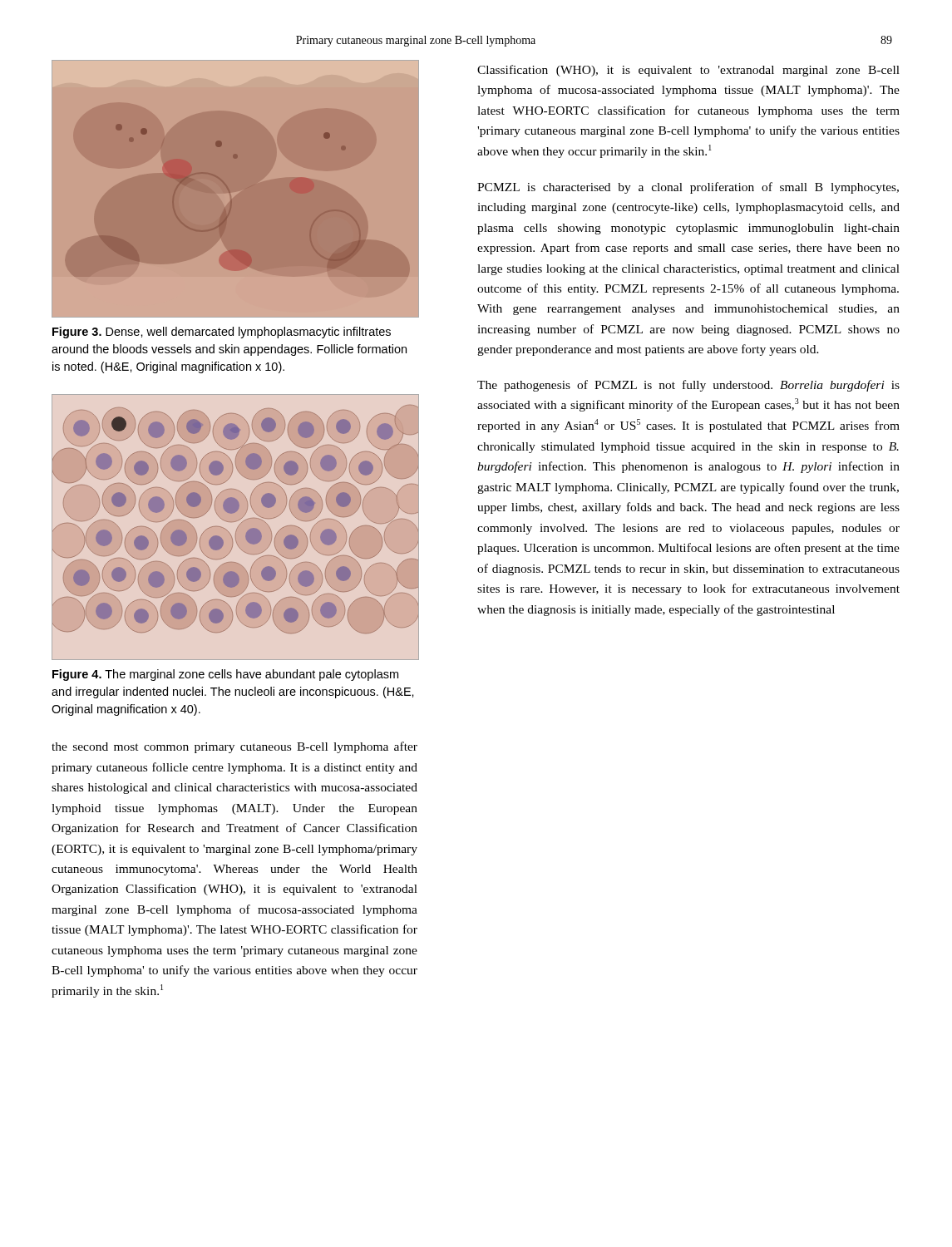Locate the block of text that opens with "the second most common primary cutaneous B-cell"
The image size is (952, 1247).
click(x=234, y=868)
